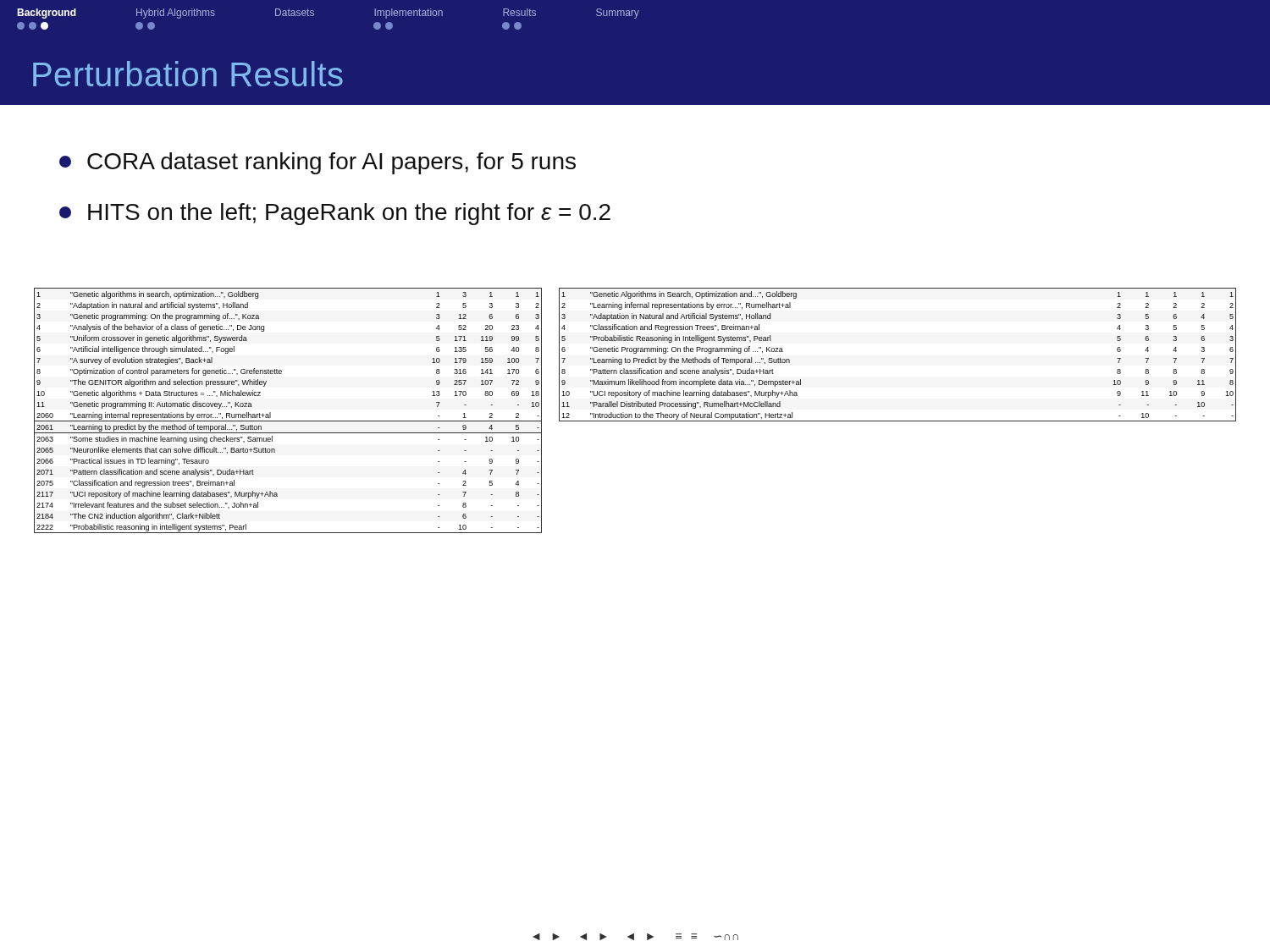1270x952 pixels.
Task: Locate the table with the text ""Probabilistic reasoning in intelligent systems","
Action: (x=288, y=410)
